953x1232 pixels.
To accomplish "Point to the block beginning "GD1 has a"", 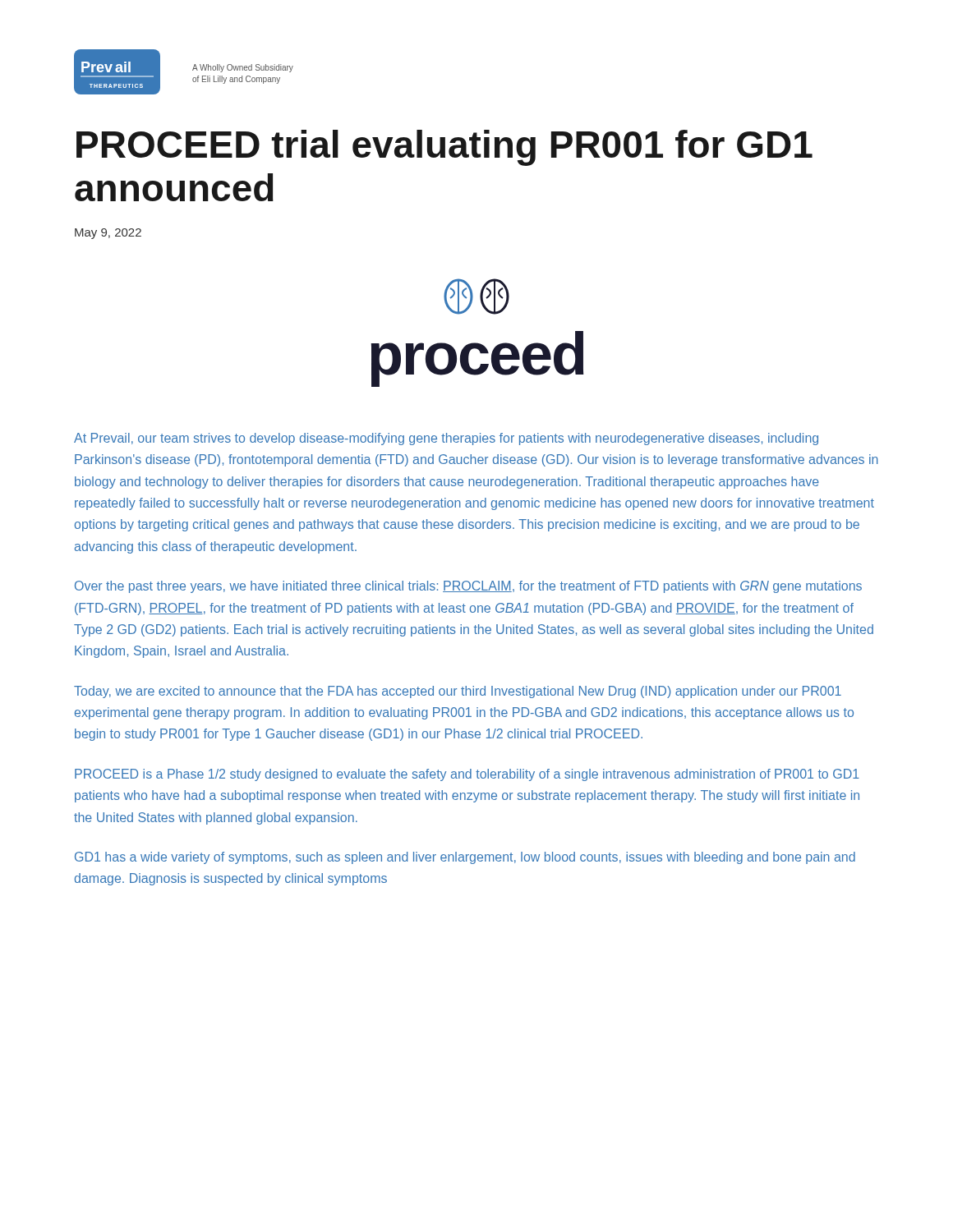I will pos(465,868).
